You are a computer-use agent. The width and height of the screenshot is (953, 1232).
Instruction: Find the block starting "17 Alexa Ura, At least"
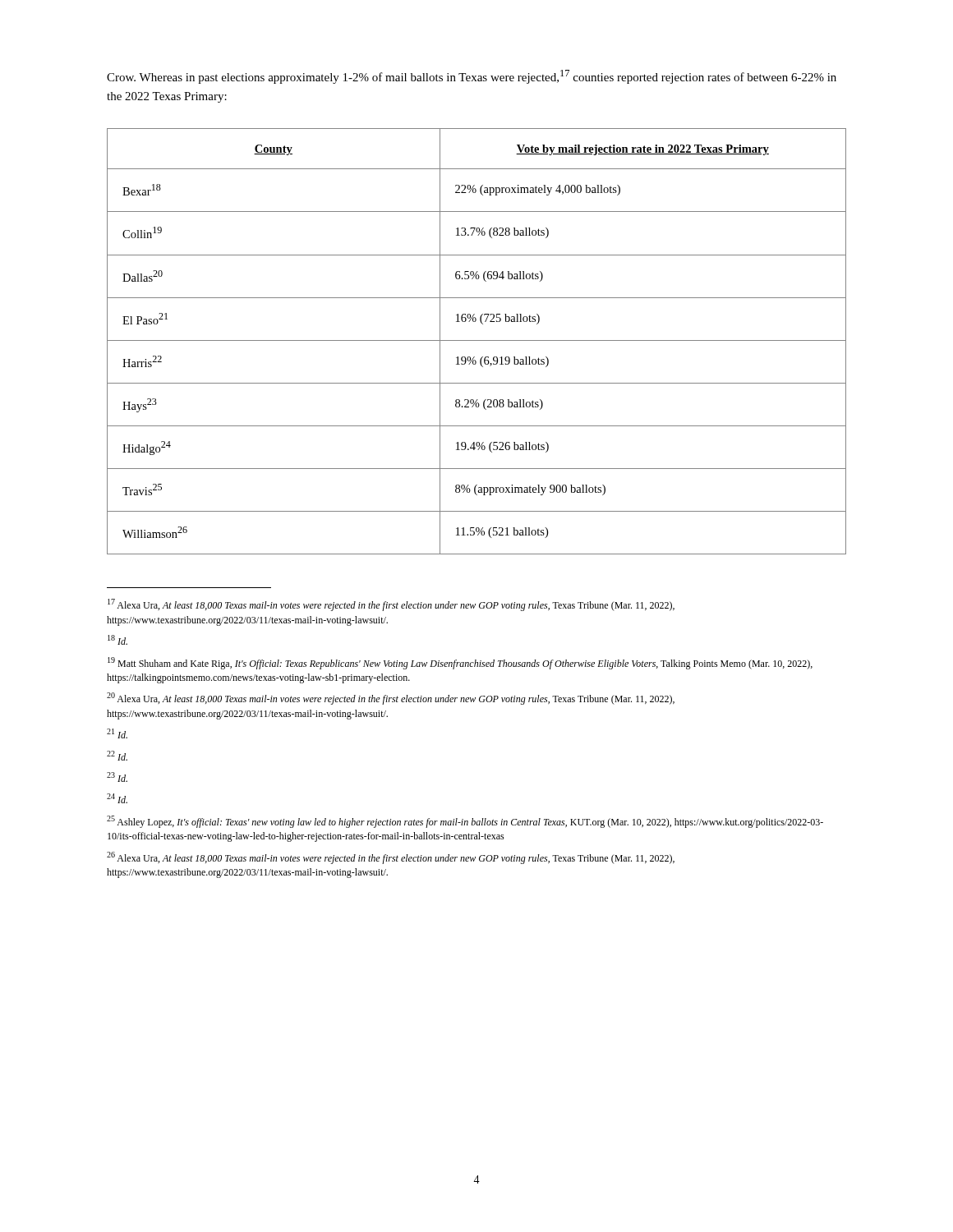pos(392,612)
